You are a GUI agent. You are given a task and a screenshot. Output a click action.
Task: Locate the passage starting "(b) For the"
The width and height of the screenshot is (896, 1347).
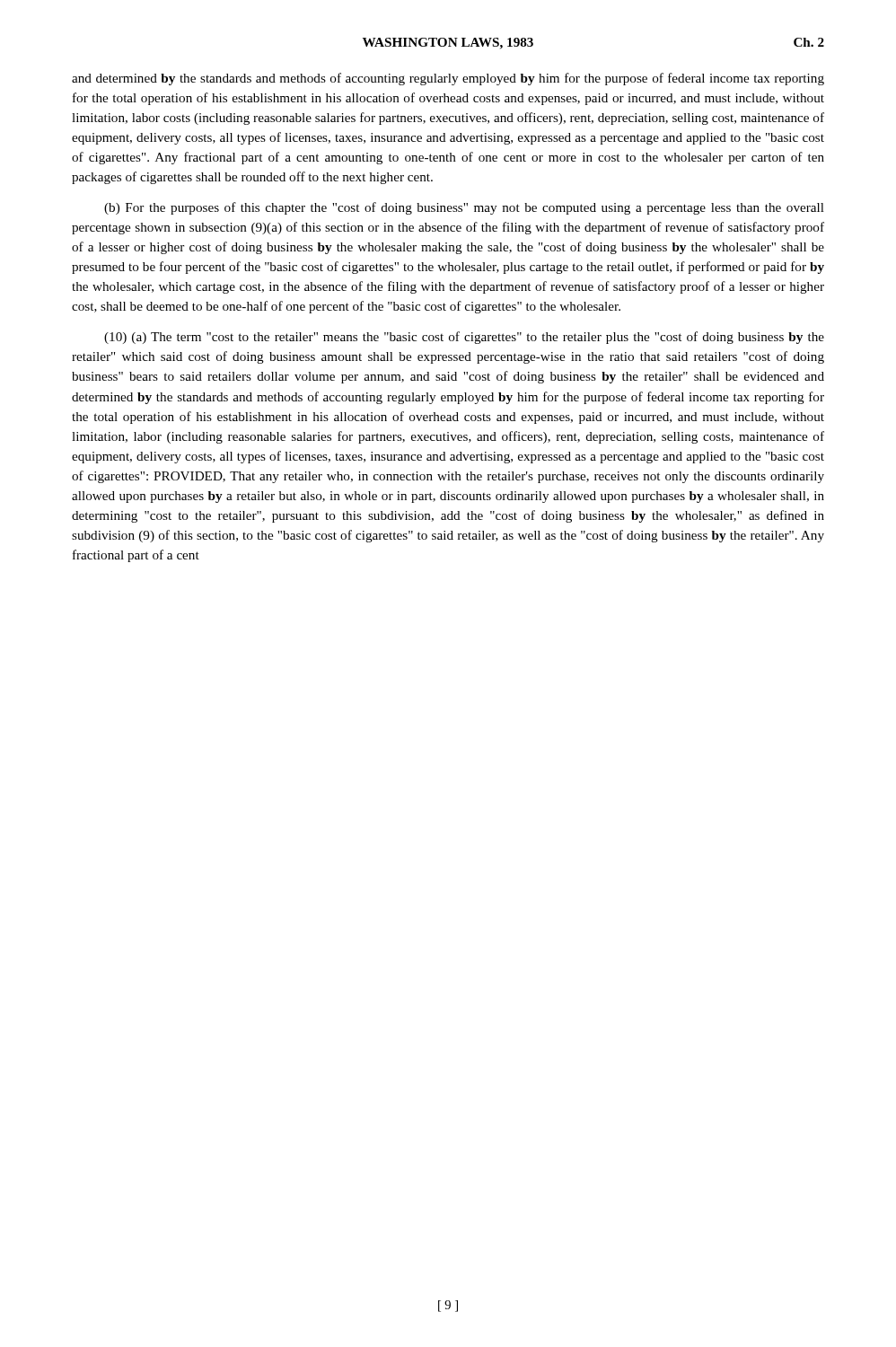(448, 257)
